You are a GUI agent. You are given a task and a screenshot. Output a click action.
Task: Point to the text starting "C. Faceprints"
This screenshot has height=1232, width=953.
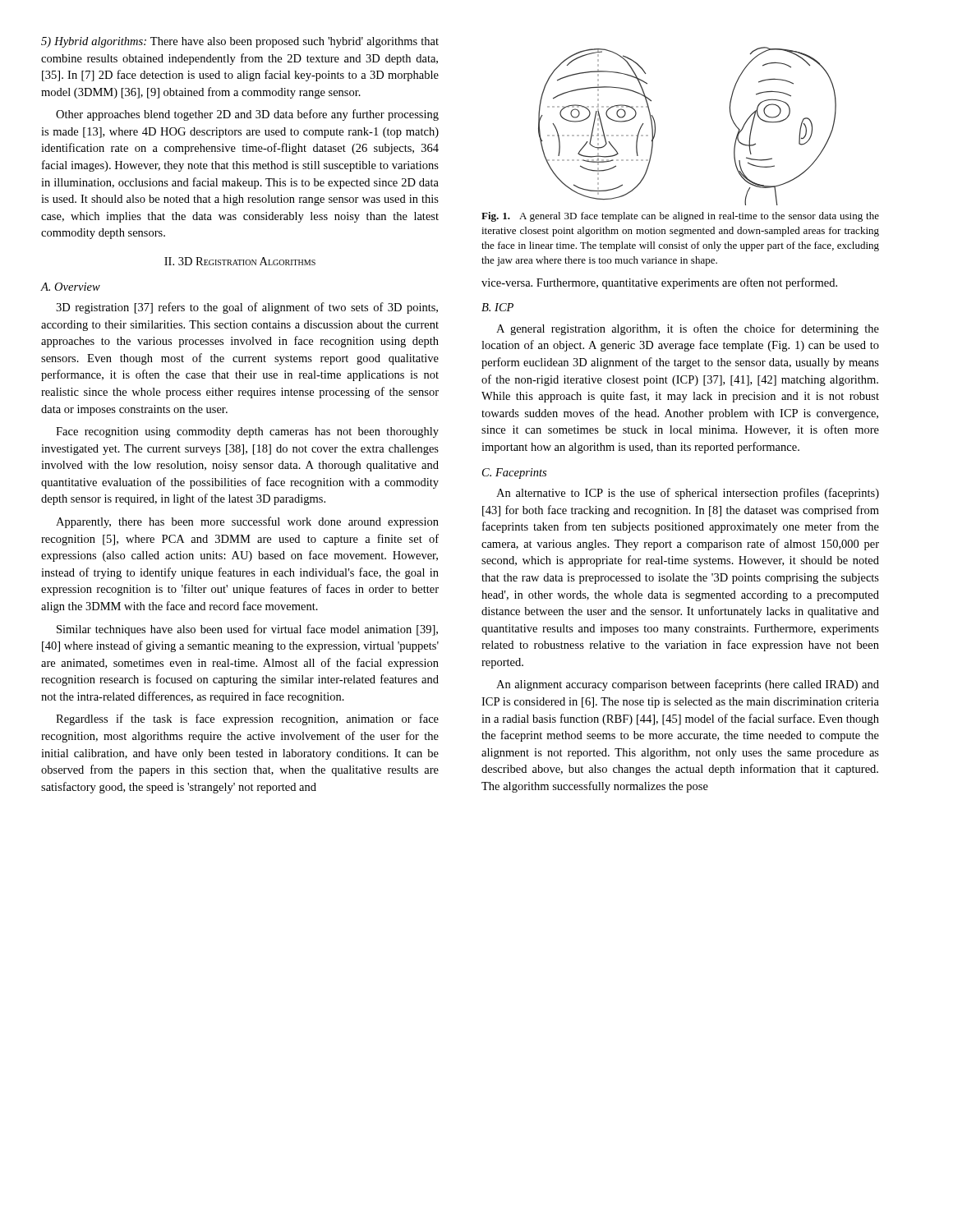coord(514,473)
